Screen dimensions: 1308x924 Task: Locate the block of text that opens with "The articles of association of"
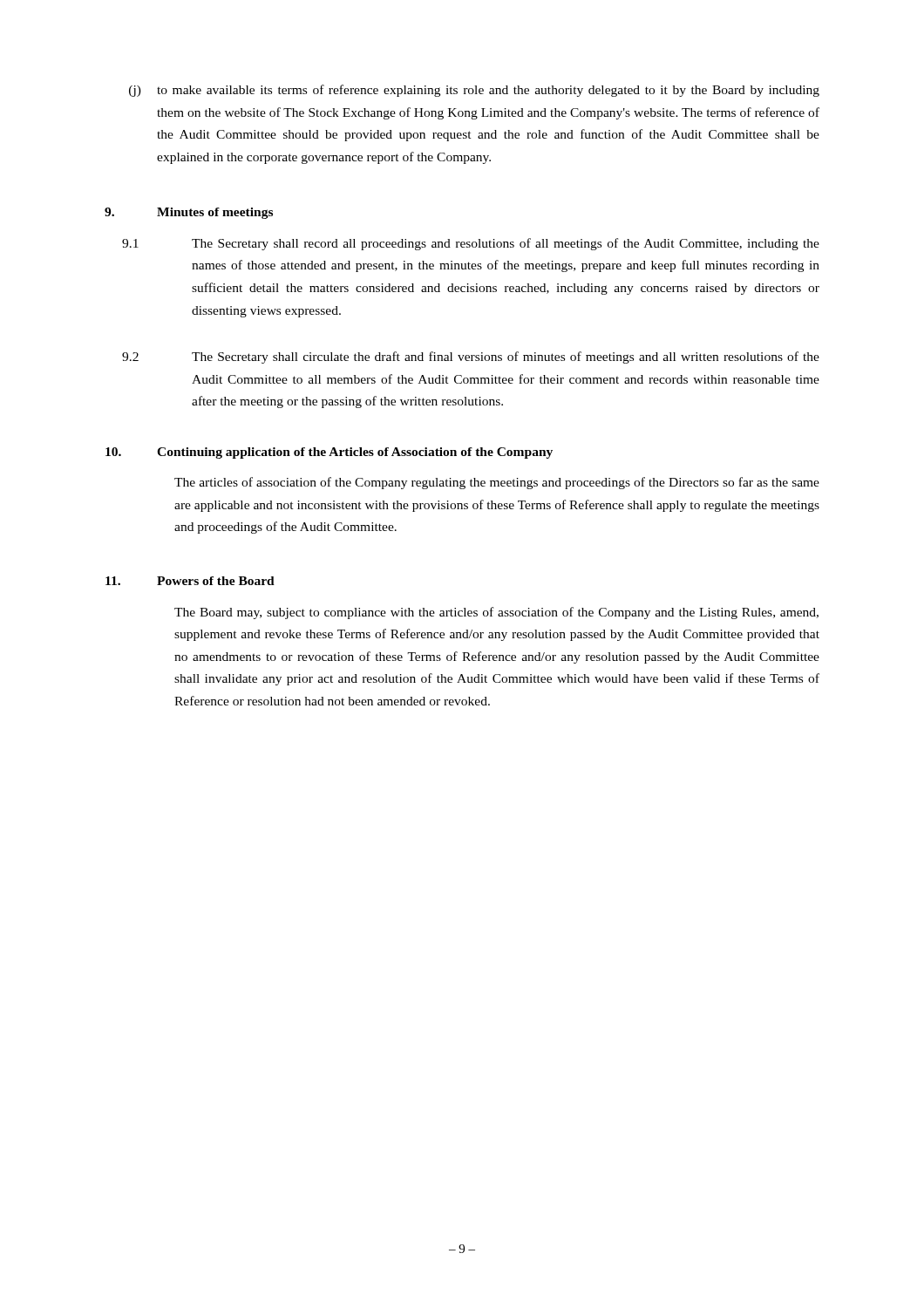[x=497, y=504]
